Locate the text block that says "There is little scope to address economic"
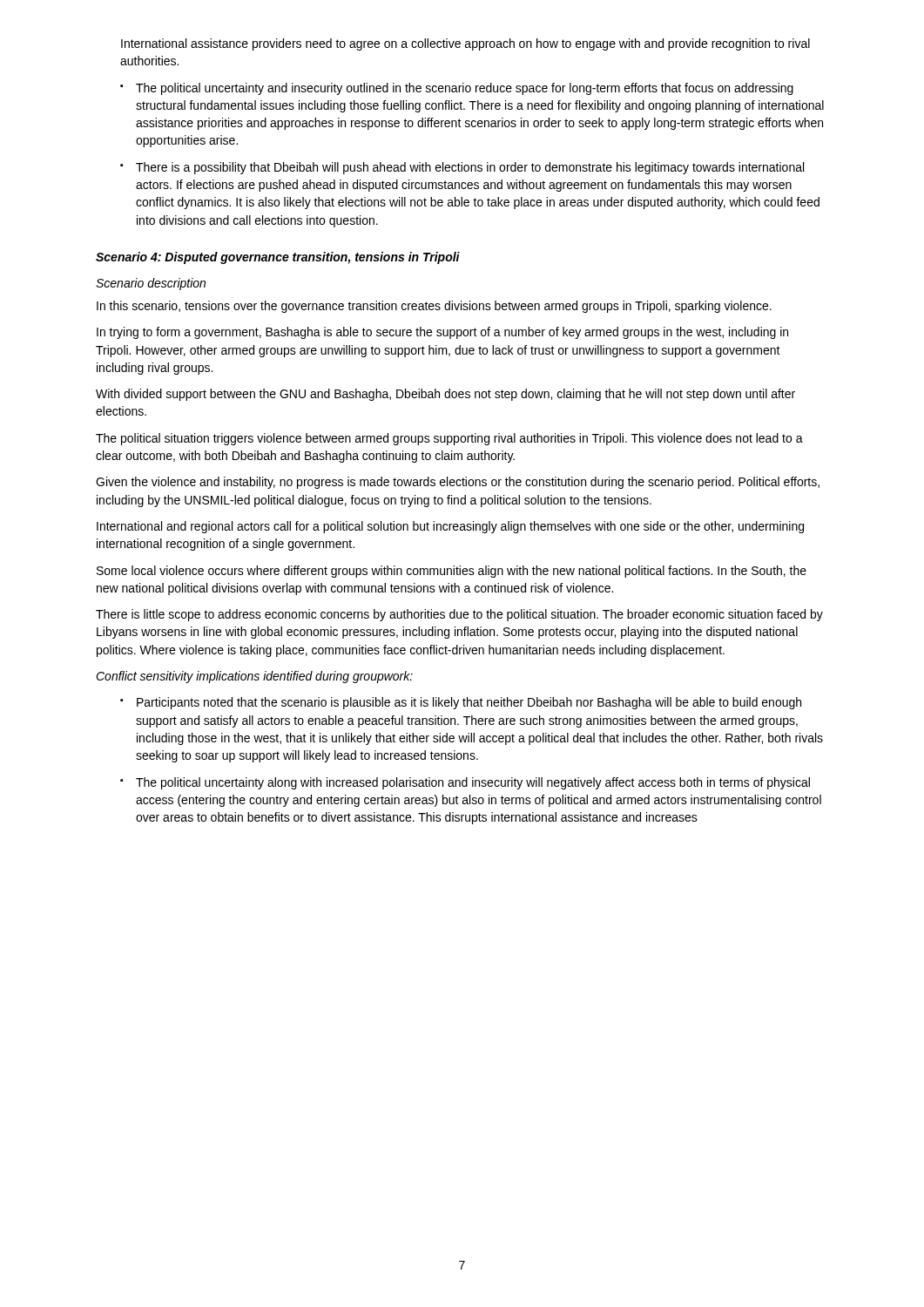The image size is (924, 1307). point(462,632)
